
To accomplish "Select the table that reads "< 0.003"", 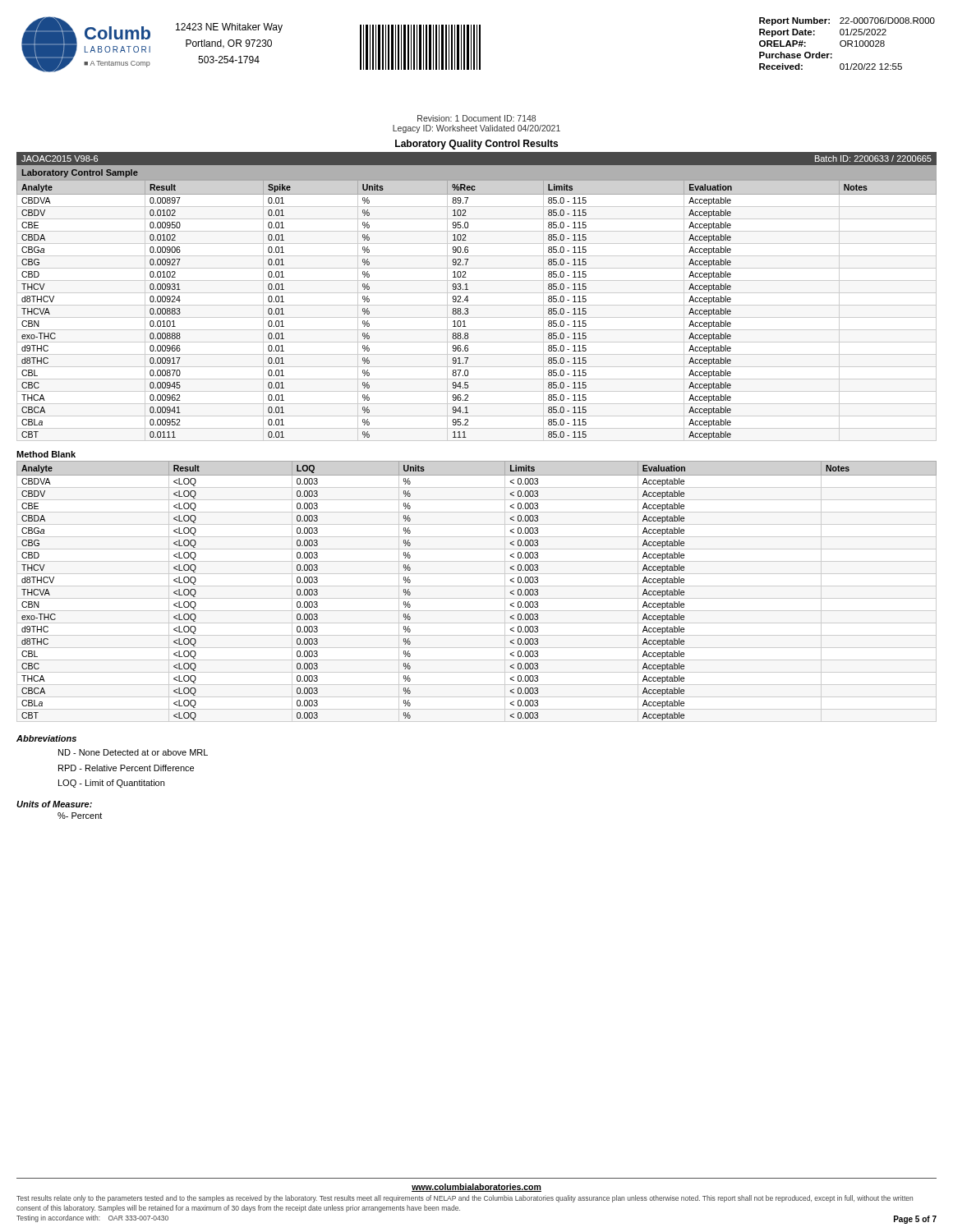I will click(476, 591).
